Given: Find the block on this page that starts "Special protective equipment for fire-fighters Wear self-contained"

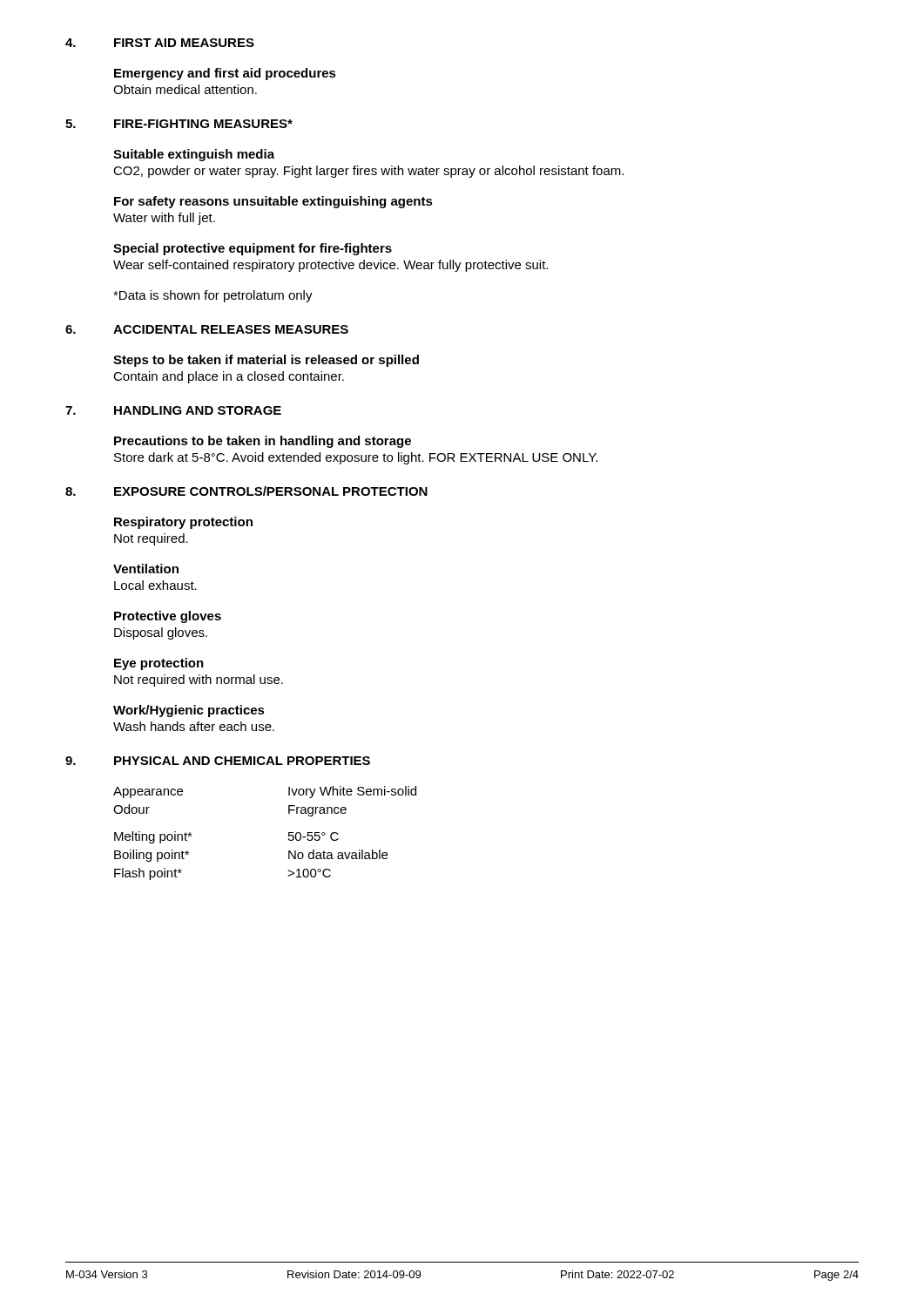Looking at the screenshot, I should tap(486, 256).
